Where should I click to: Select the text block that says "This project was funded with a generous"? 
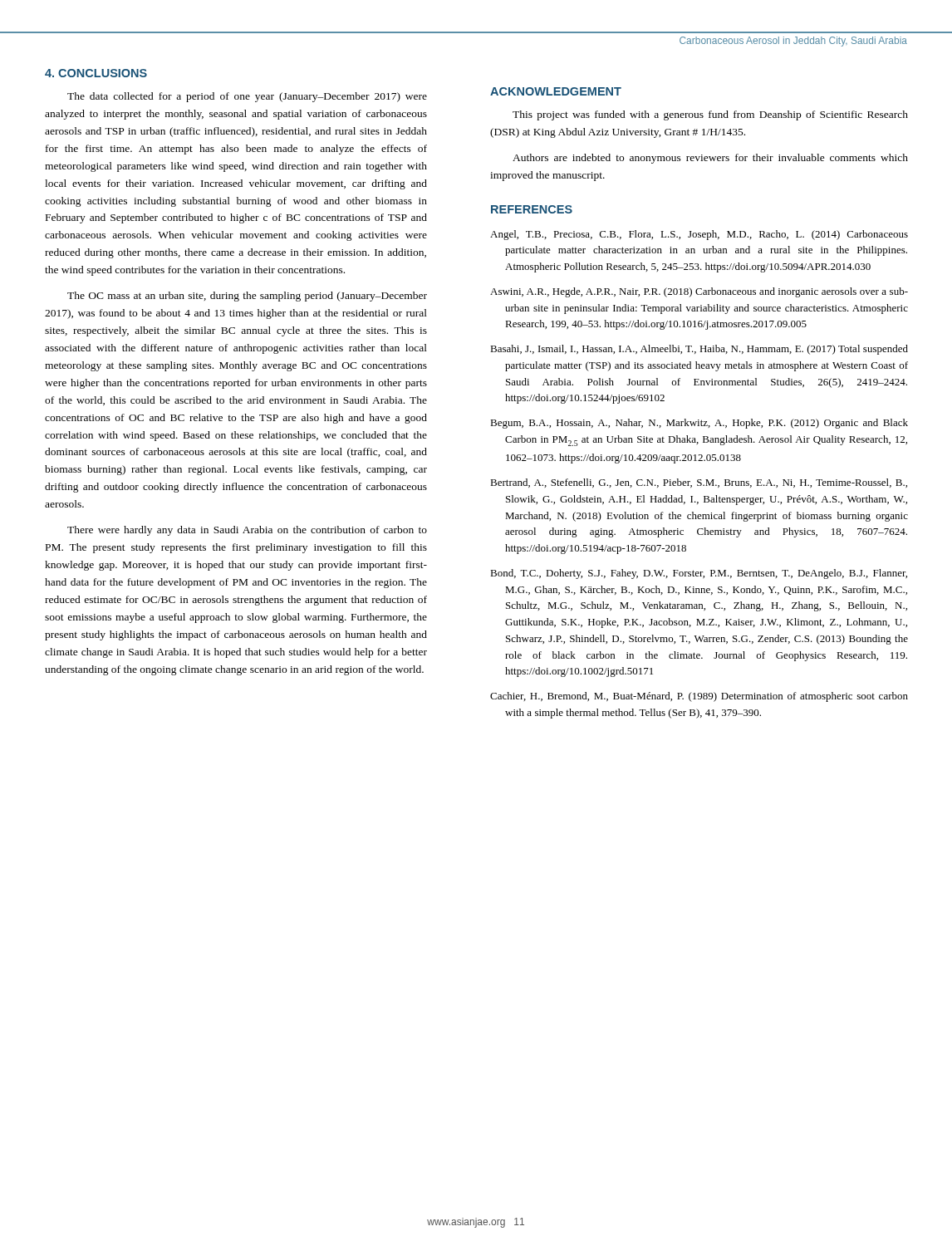click(x=699, y=145)
